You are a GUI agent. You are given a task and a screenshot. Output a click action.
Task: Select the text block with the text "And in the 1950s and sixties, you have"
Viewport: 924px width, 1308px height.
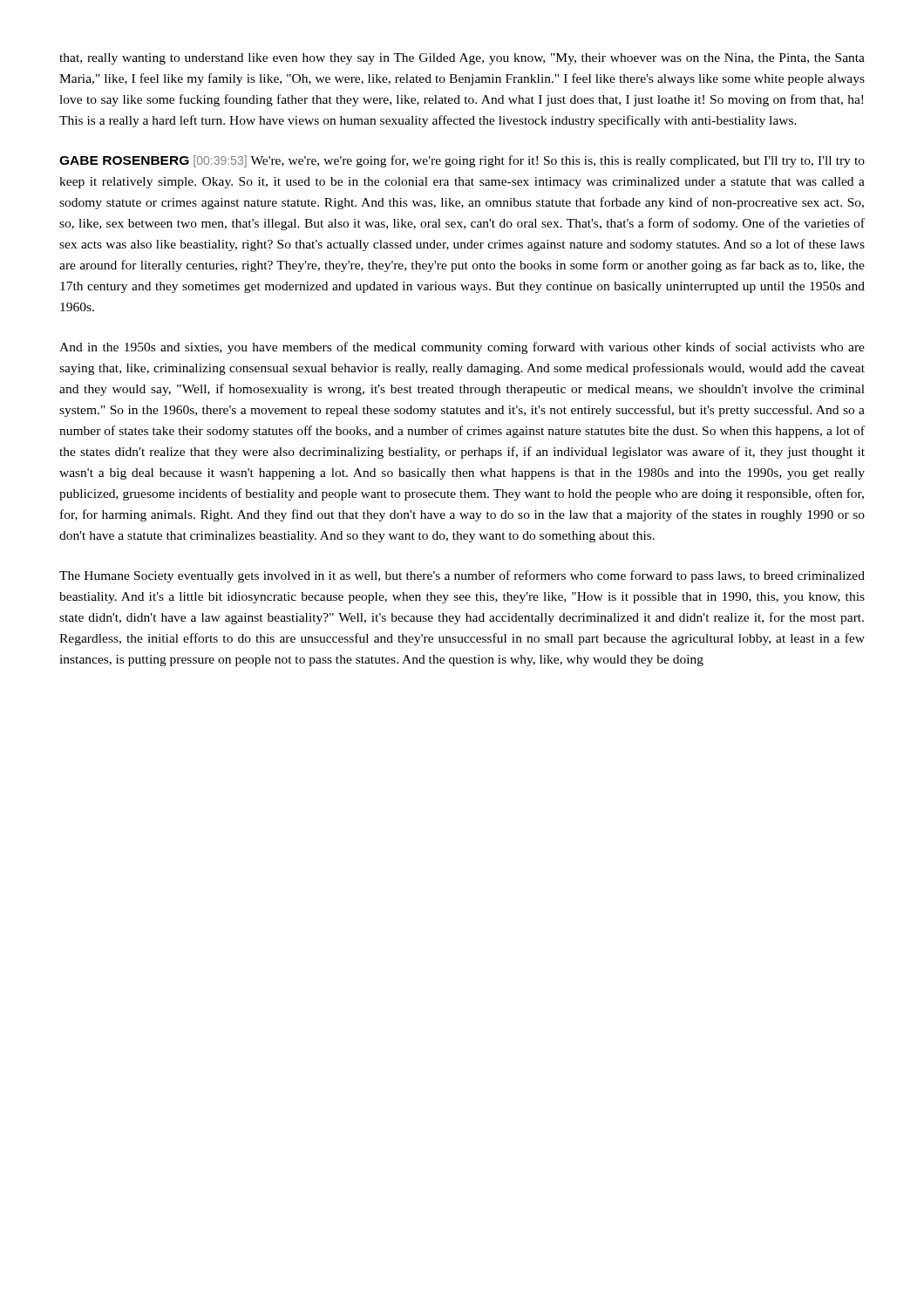click(x=462, y=441)
